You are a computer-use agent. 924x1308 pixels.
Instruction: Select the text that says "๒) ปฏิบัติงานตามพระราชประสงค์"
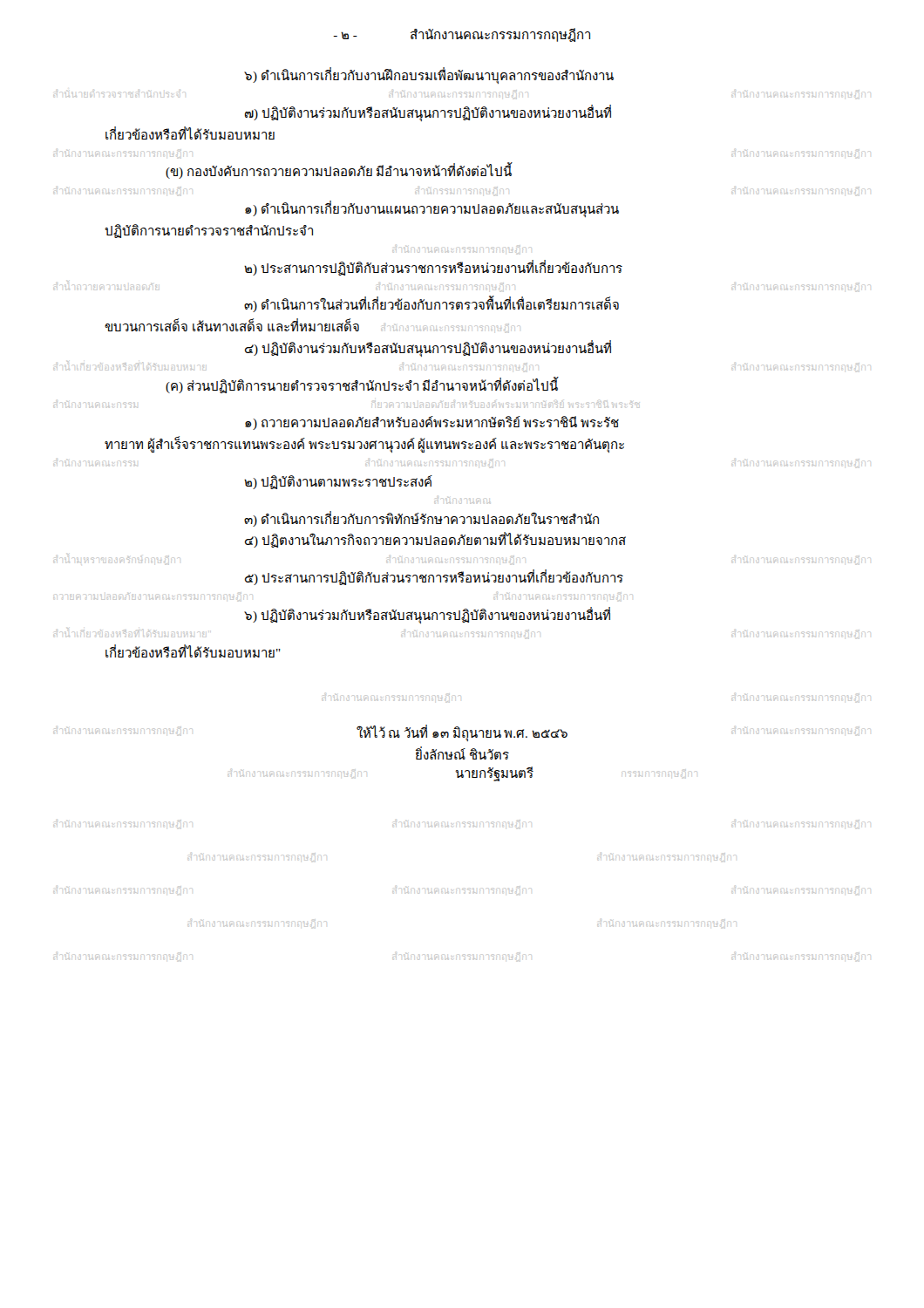coord(338,482)
